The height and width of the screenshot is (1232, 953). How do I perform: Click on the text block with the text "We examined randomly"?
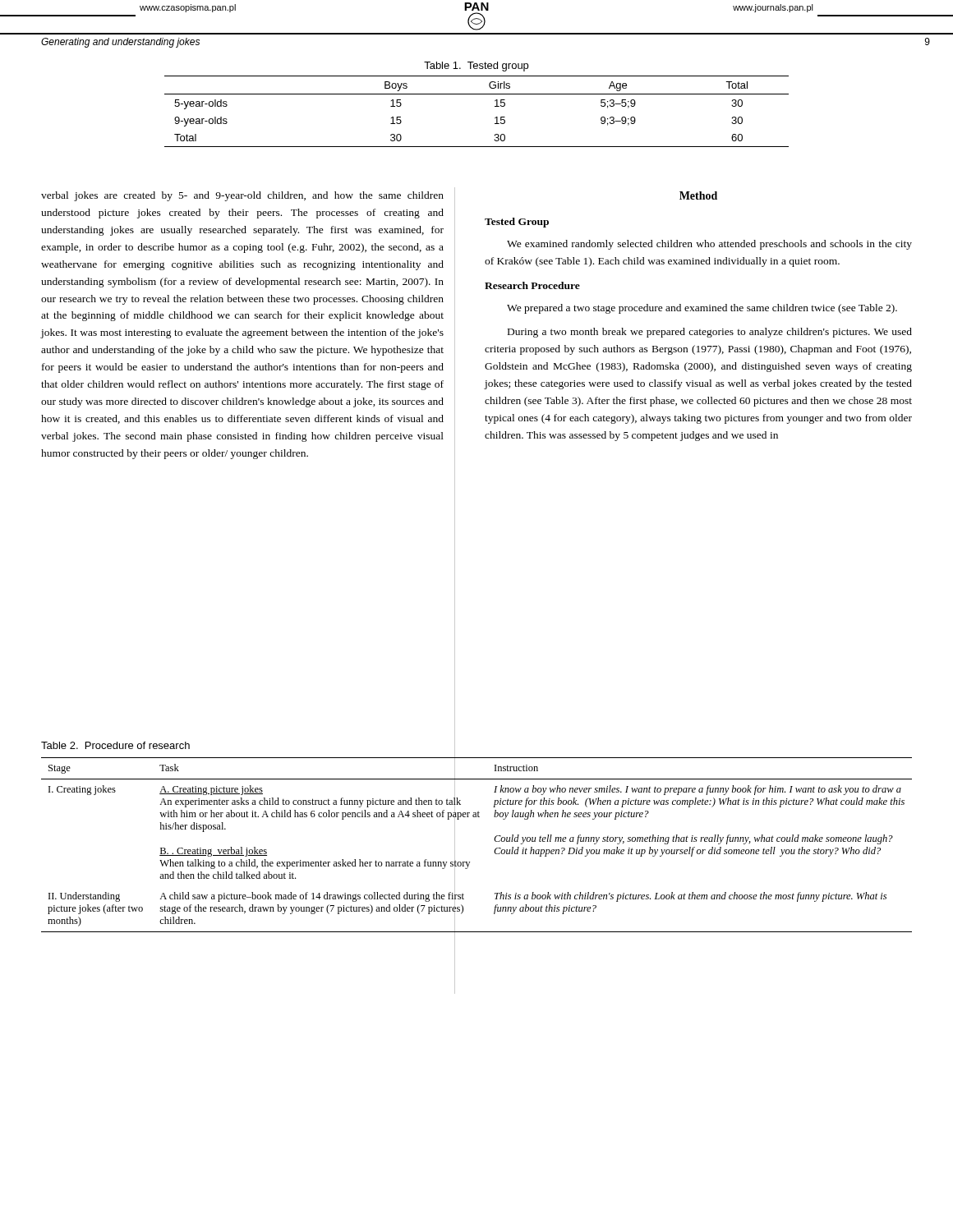point(698,253)
